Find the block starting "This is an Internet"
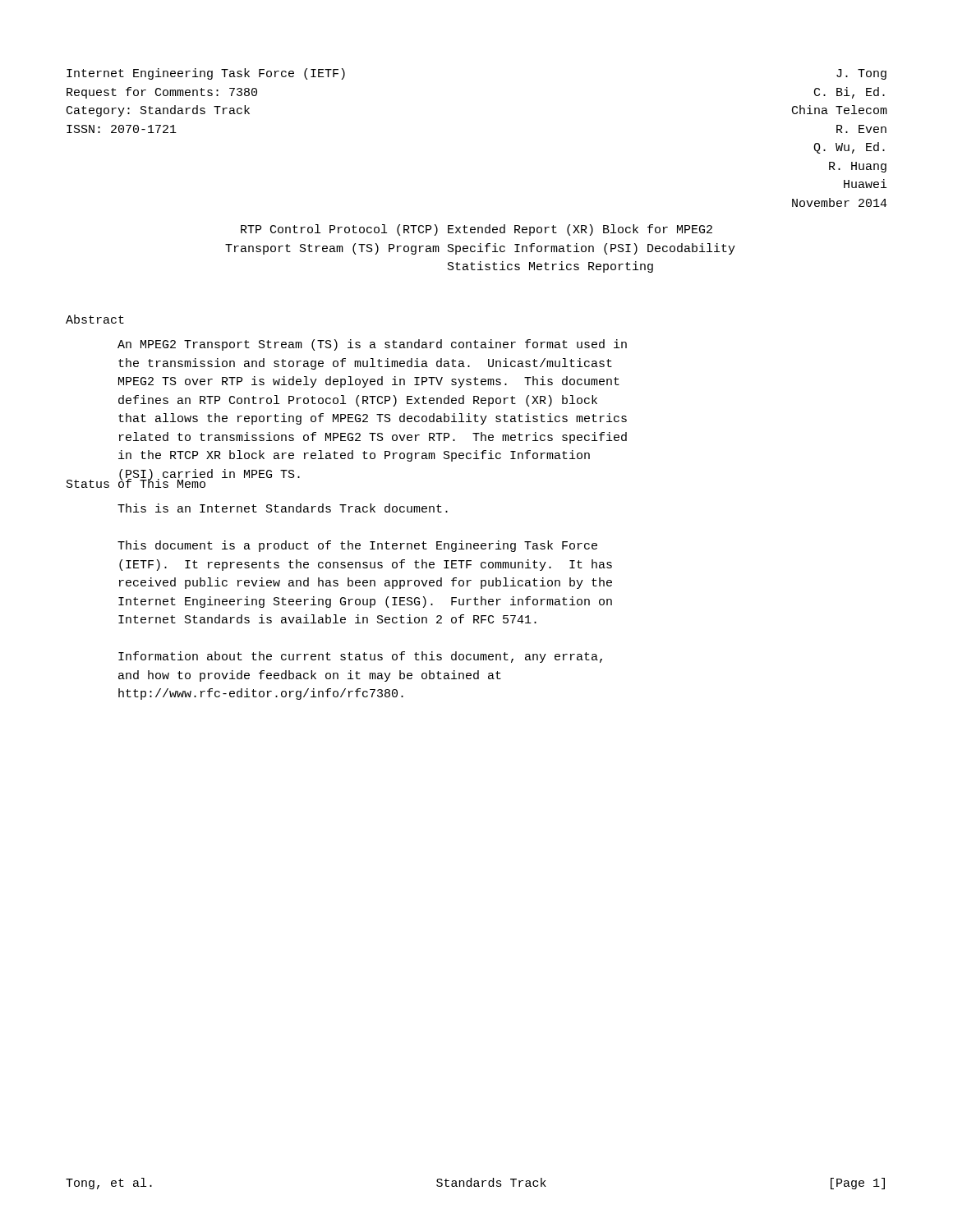The height and width of the screenshot is (1232, 953). click(491, 603)
